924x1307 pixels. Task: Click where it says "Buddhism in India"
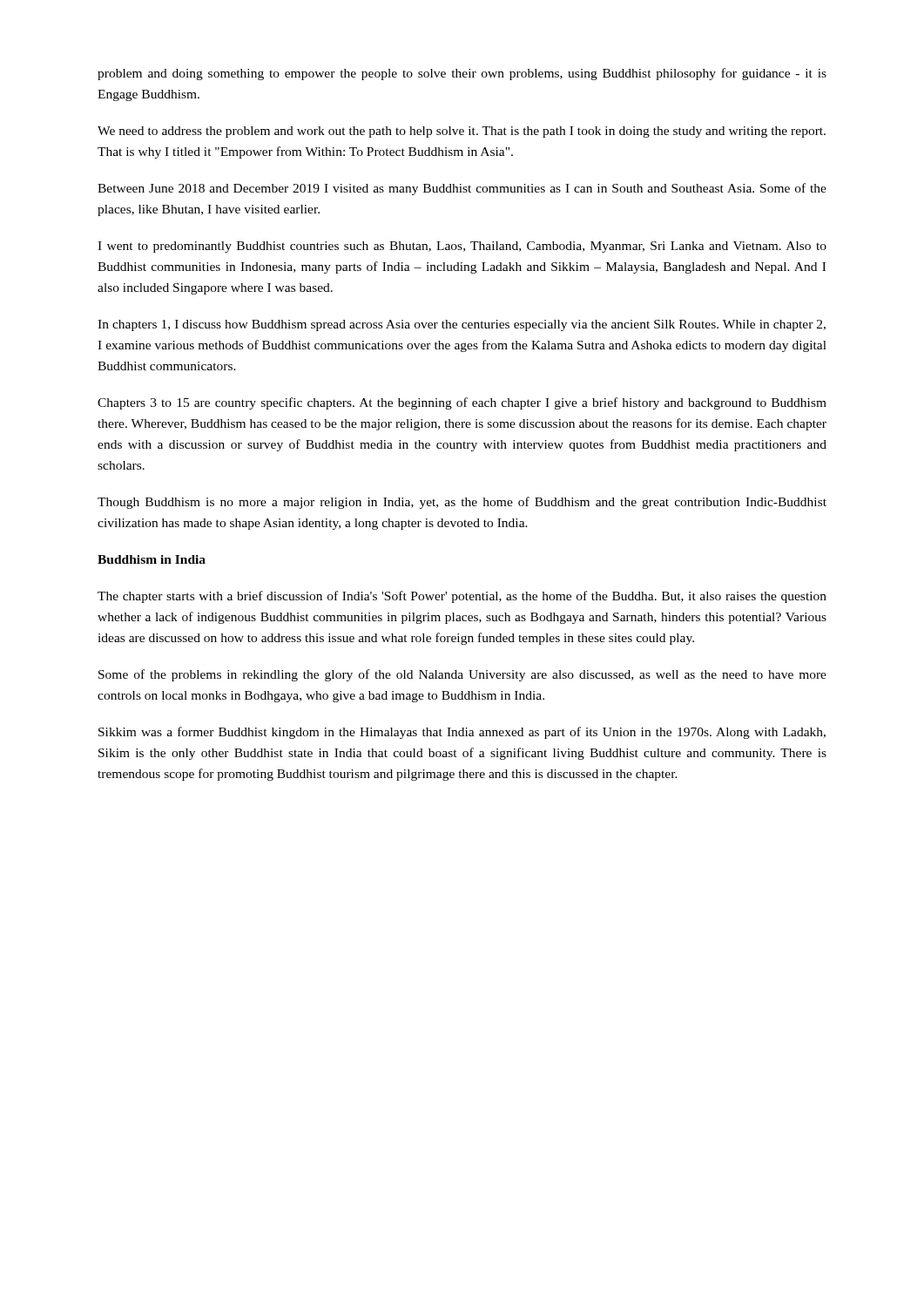click(152, 559)
